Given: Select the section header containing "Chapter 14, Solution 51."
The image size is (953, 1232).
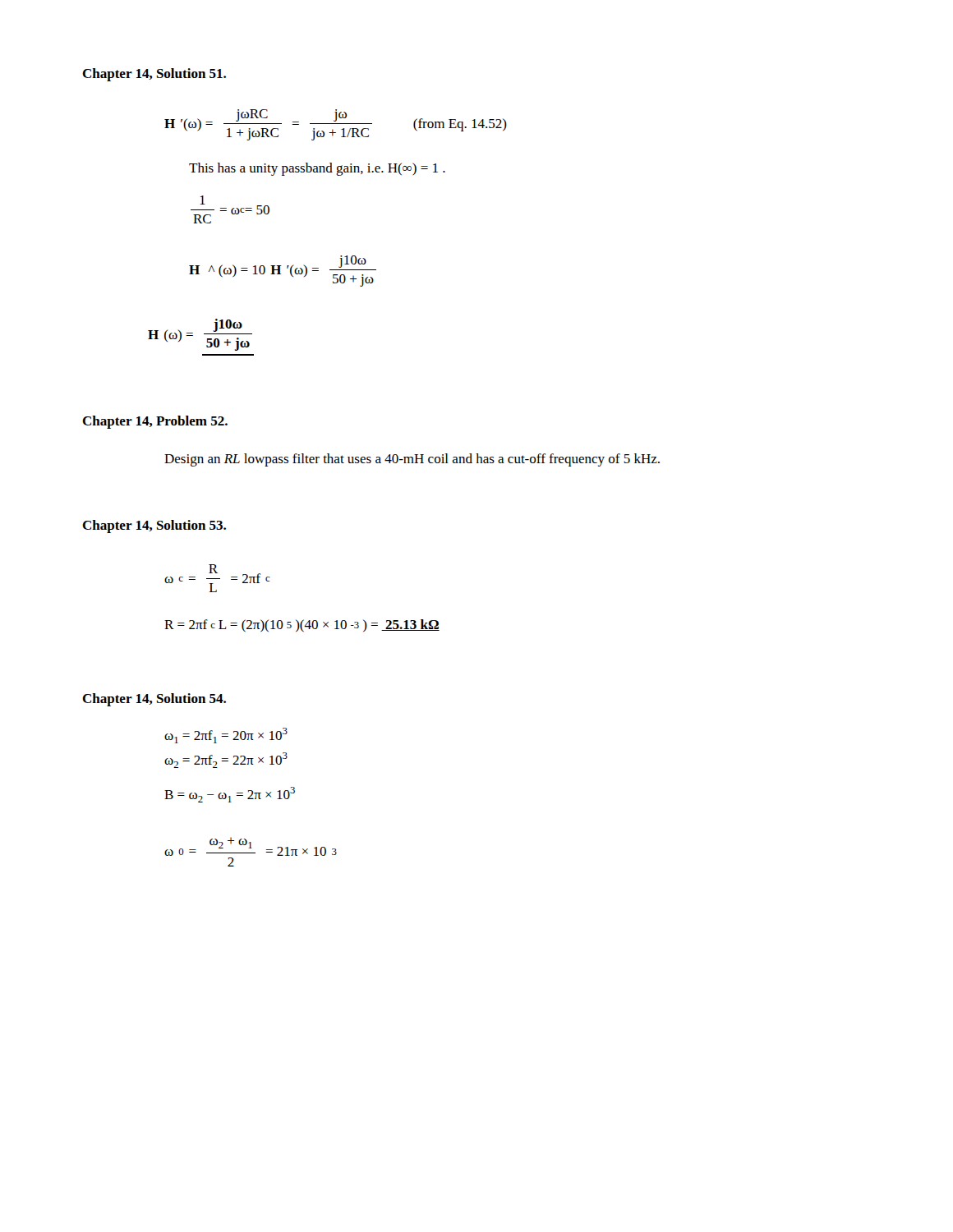Looking at the screenshot, I should coord(154,73).
